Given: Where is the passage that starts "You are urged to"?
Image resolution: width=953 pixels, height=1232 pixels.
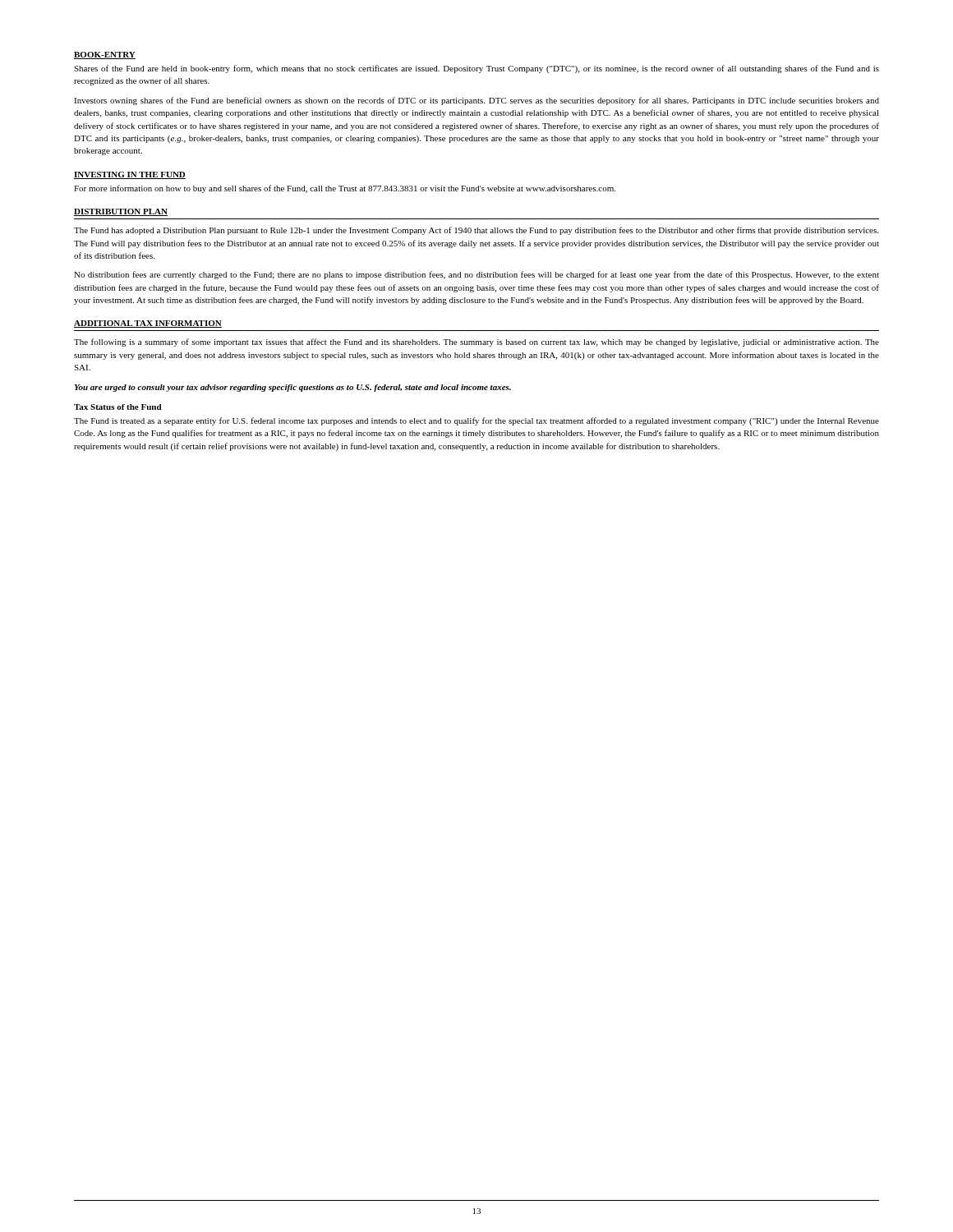Looking at the screenshot, I should (x=476, y=387).
